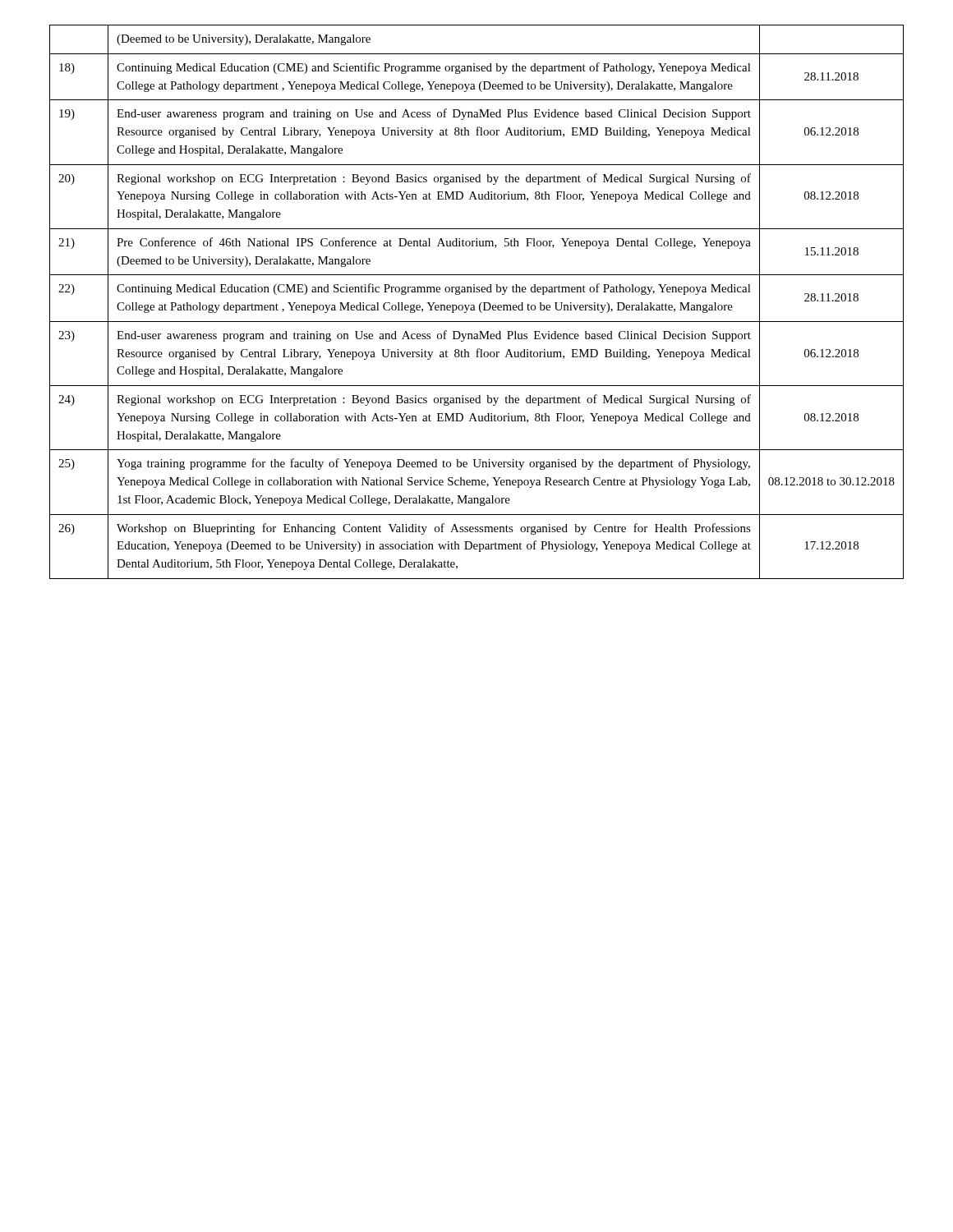Find the table

click(476, 302)
